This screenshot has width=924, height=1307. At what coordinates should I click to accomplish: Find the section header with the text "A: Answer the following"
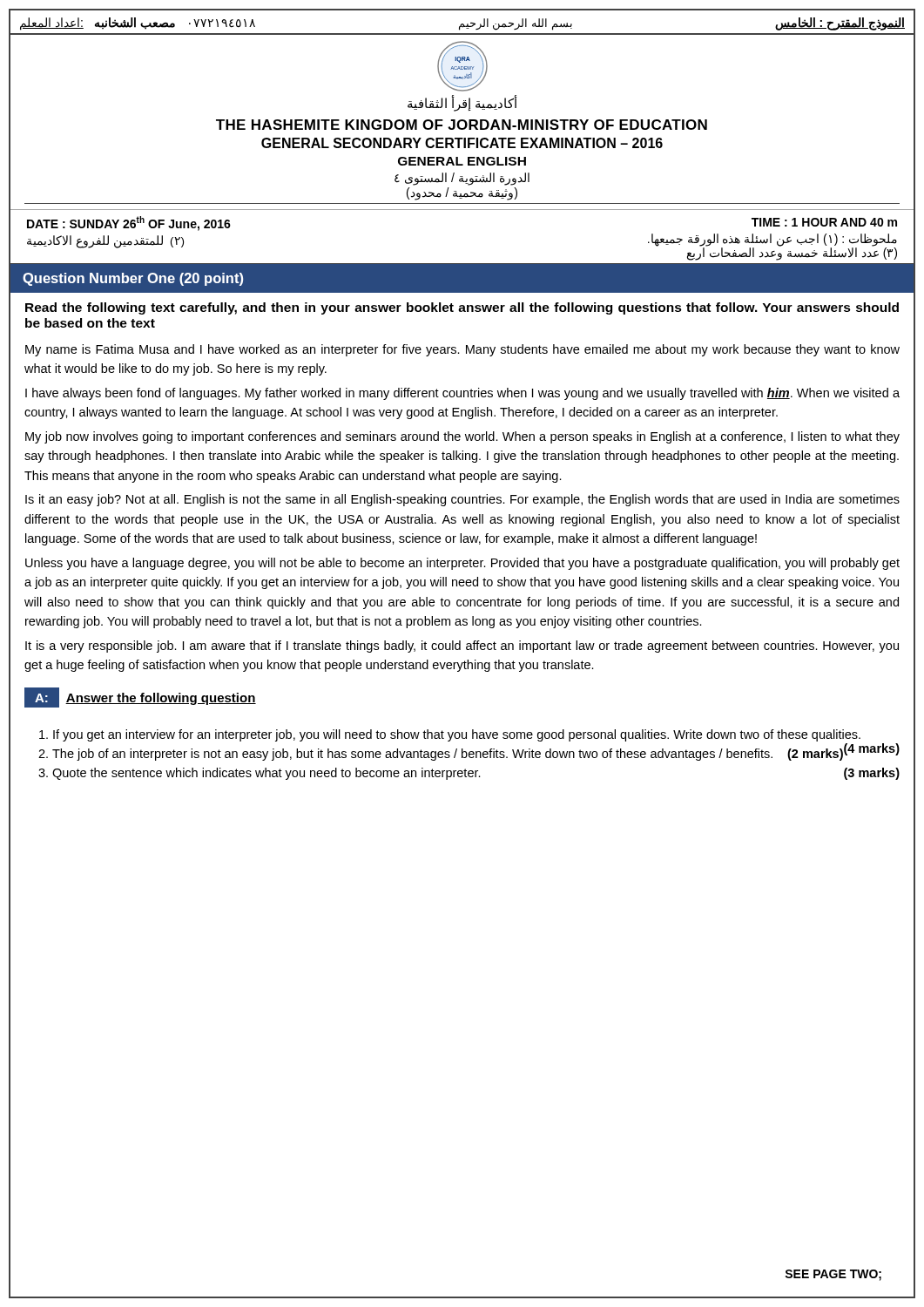tap(140, 697)
